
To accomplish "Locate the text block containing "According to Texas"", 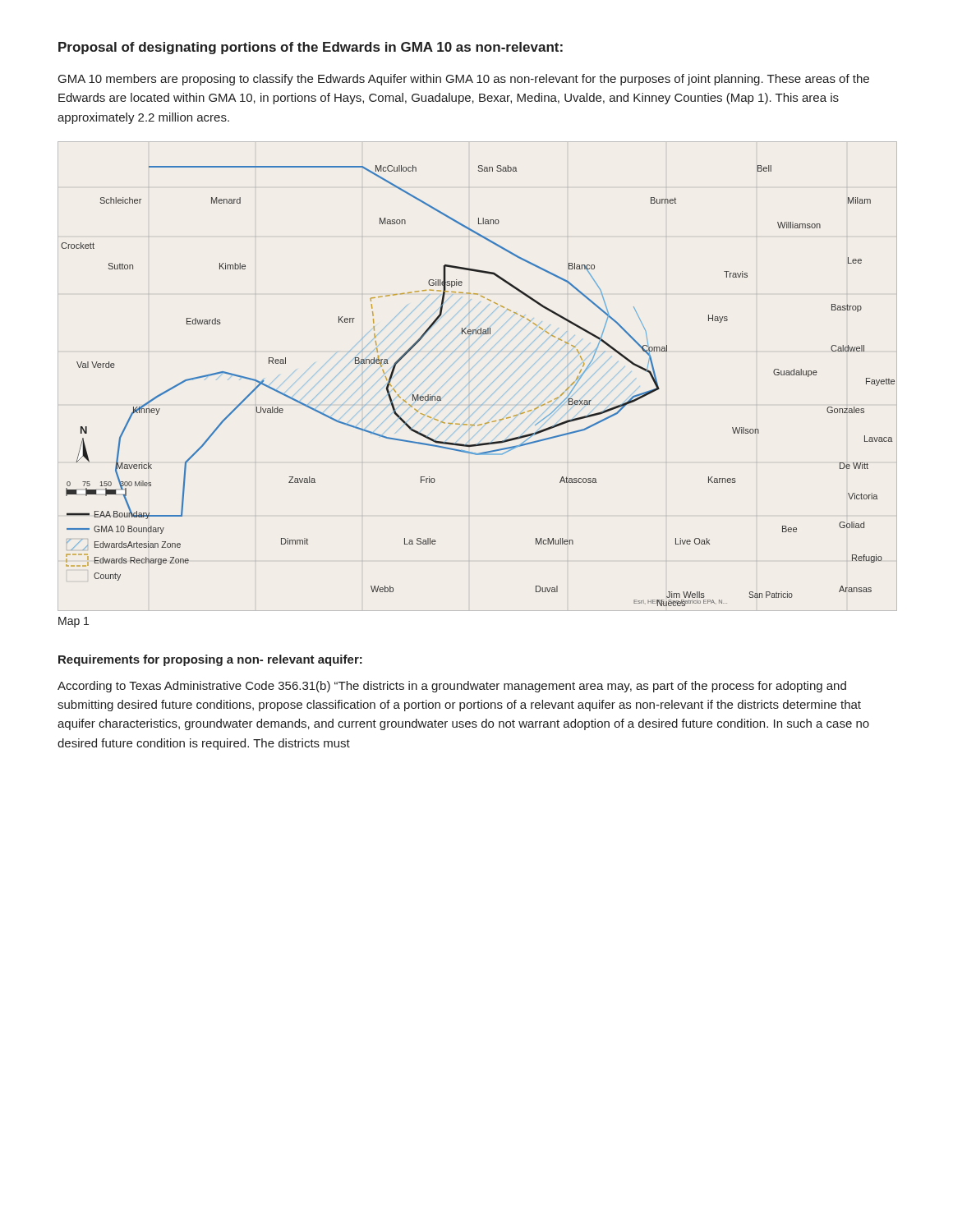I will 463,714.
